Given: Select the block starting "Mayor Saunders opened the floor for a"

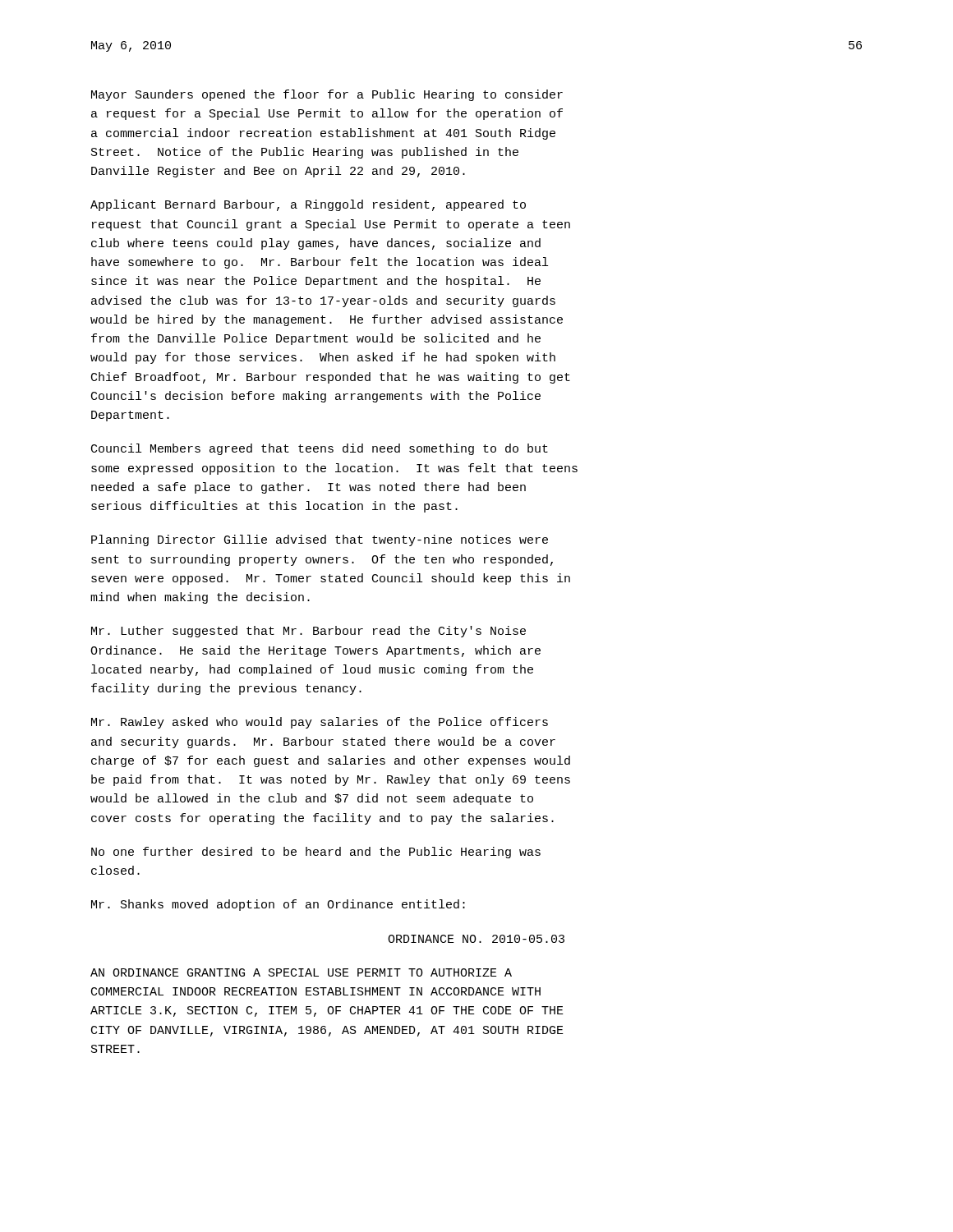Looking at the screenshot, I should pos(327,134).
